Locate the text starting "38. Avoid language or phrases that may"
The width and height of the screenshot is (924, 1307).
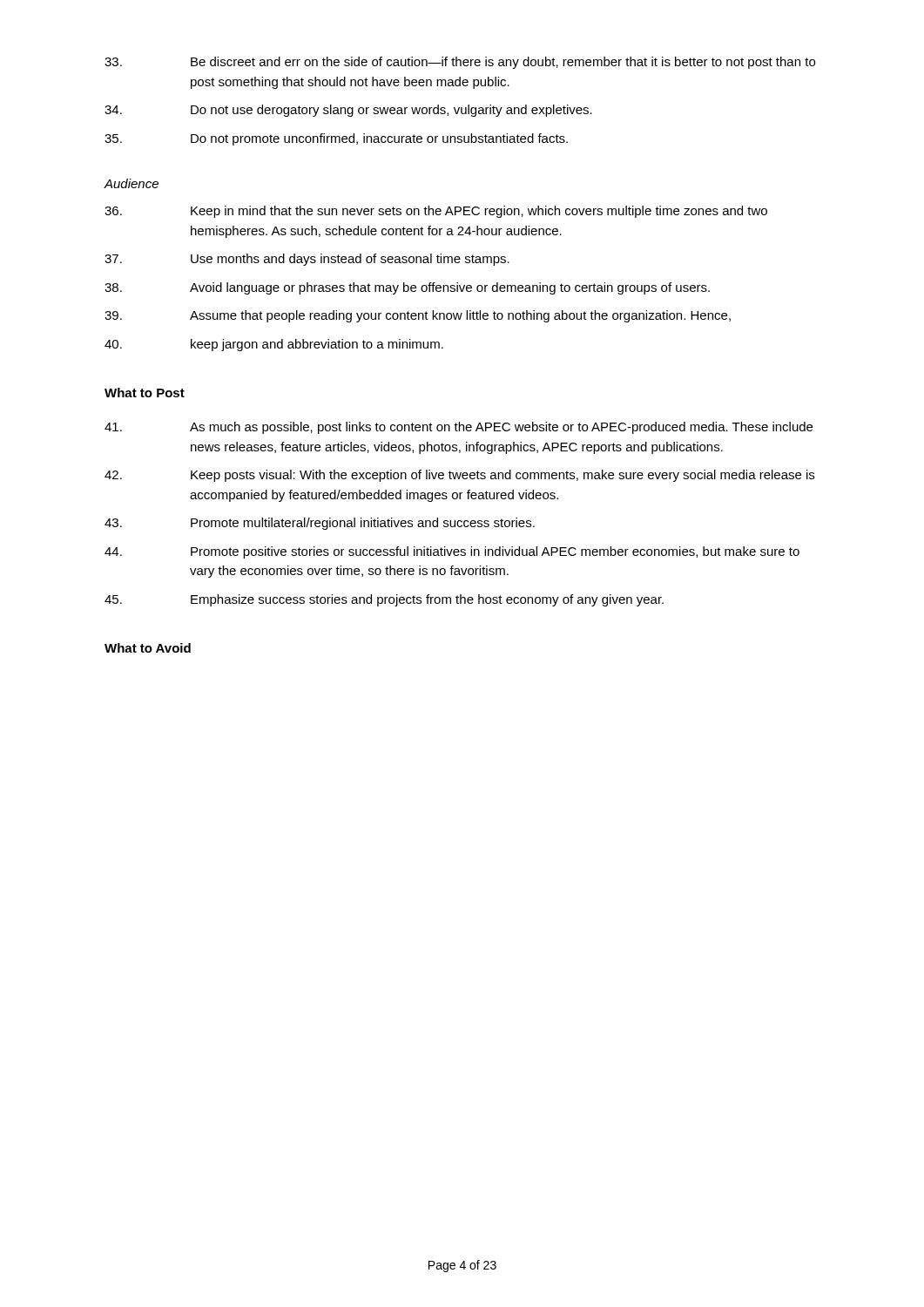pyautogui.click(x=462, y=287)
